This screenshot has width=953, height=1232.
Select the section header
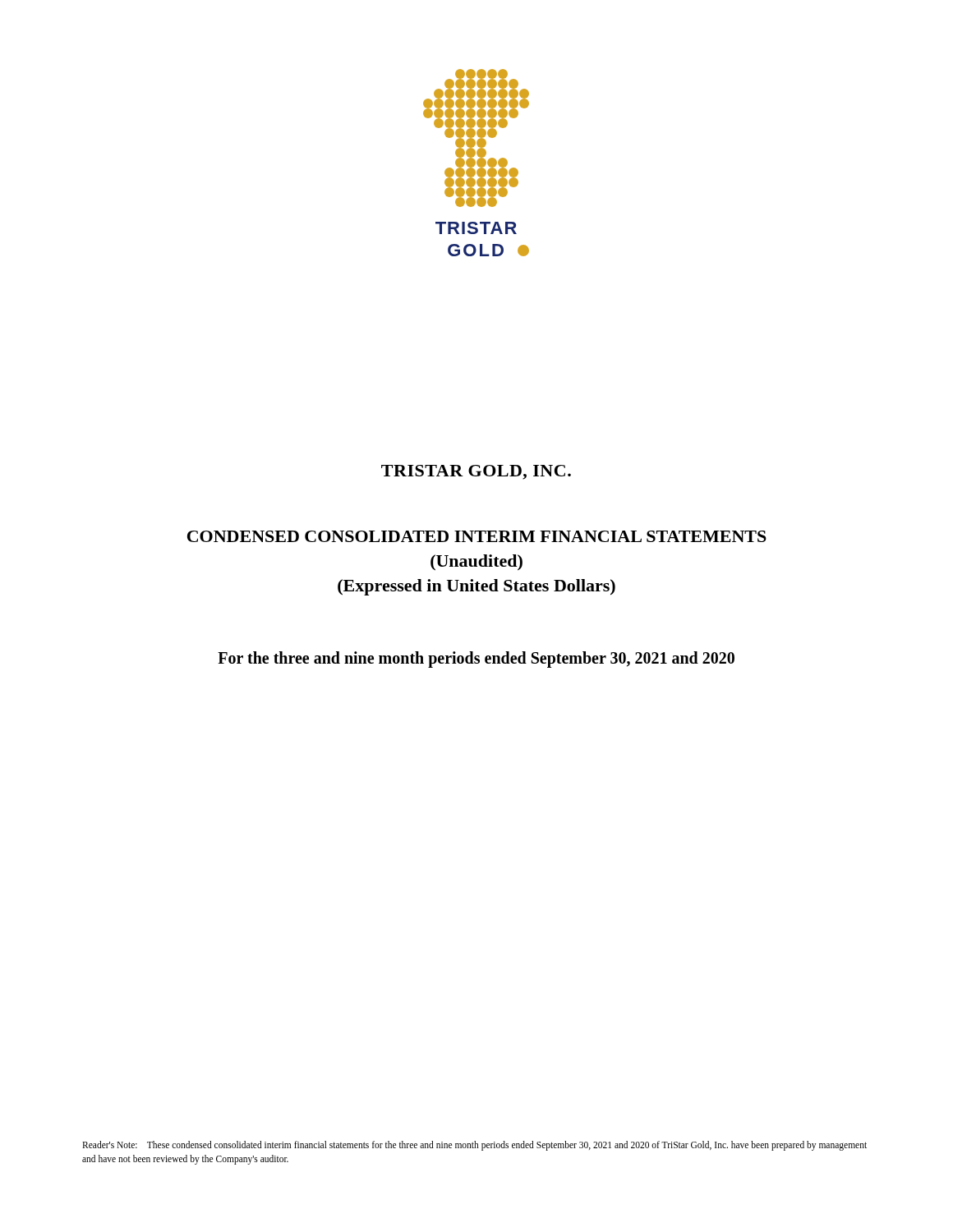[476, 561]
